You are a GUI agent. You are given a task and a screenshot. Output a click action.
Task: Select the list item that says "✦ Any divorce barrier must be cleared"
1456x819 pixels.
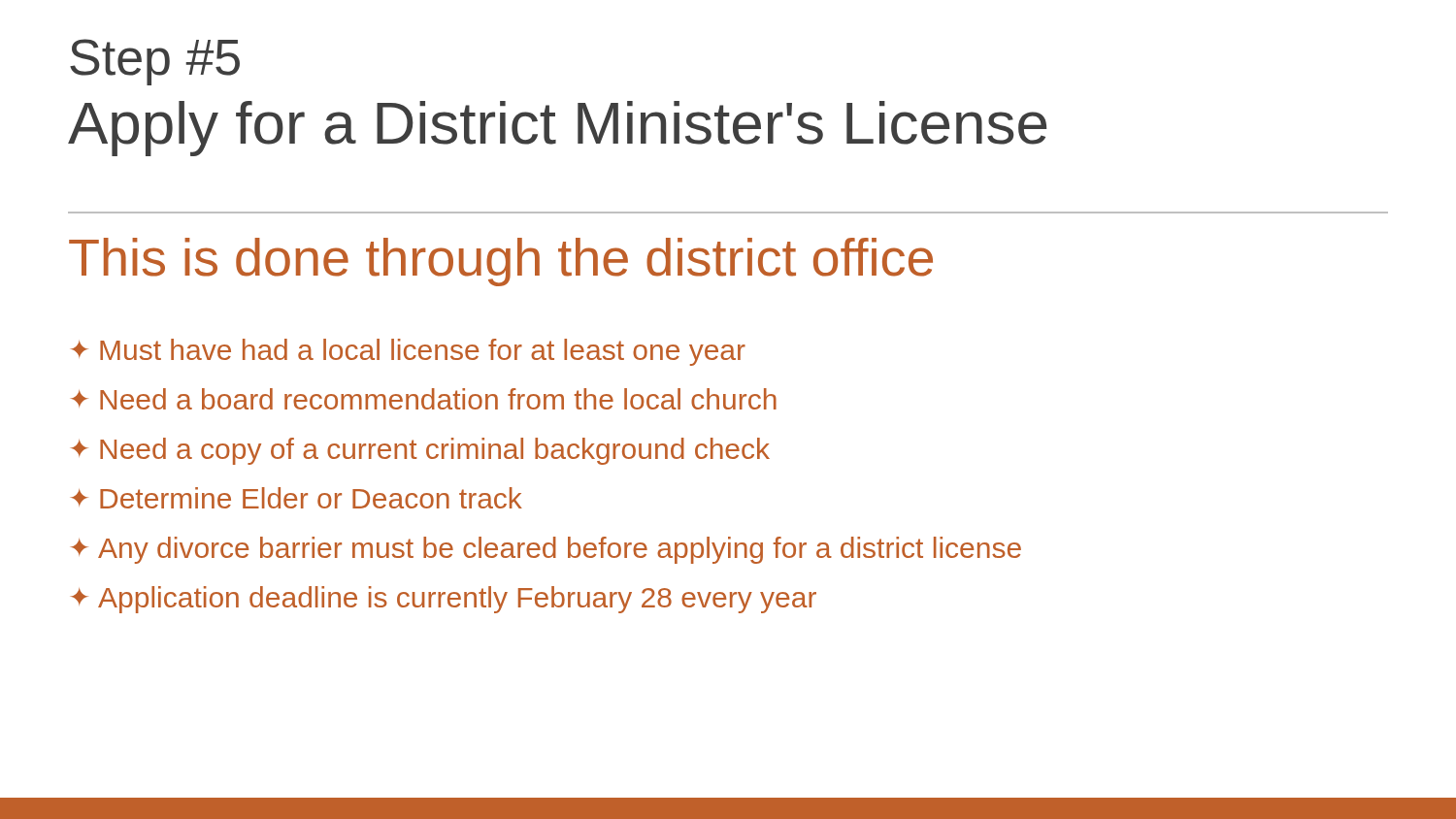pos(545,548)
